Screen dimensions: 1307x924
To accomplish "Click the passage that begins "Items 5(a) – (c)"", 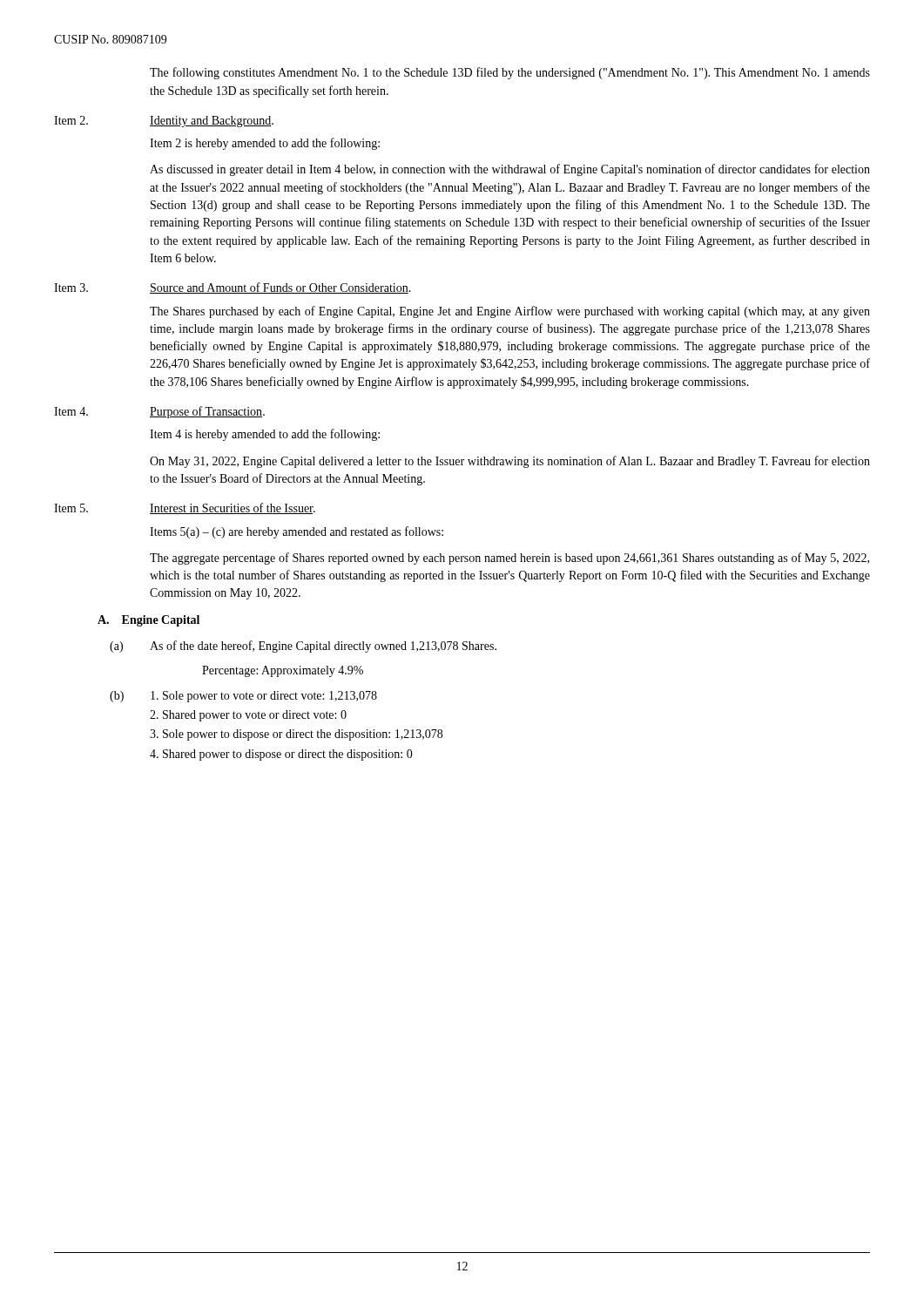I will pyautogui.click(x=297, y=532).
